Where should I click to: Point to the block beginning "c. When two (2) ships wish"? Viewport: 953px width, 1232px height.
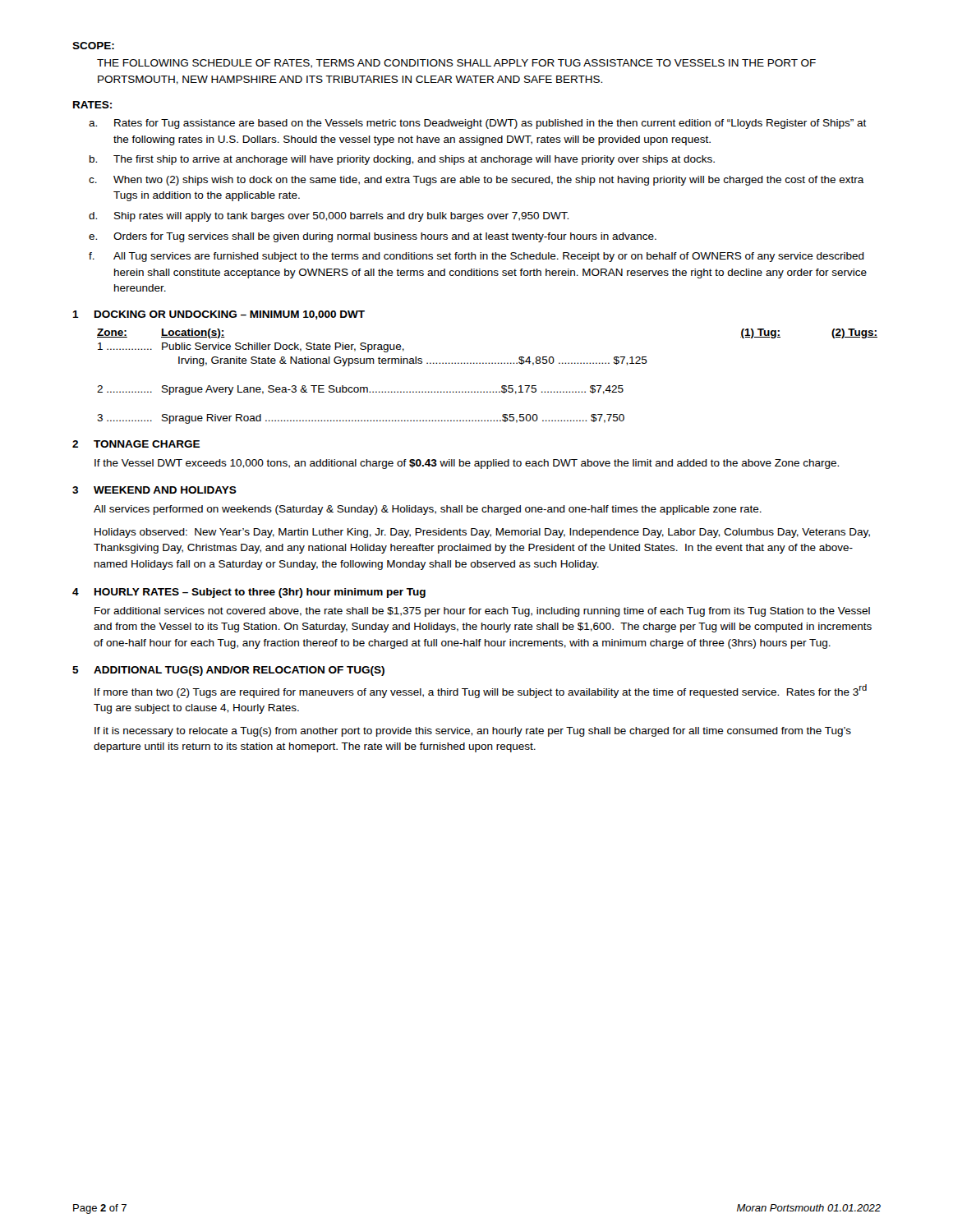485,188
